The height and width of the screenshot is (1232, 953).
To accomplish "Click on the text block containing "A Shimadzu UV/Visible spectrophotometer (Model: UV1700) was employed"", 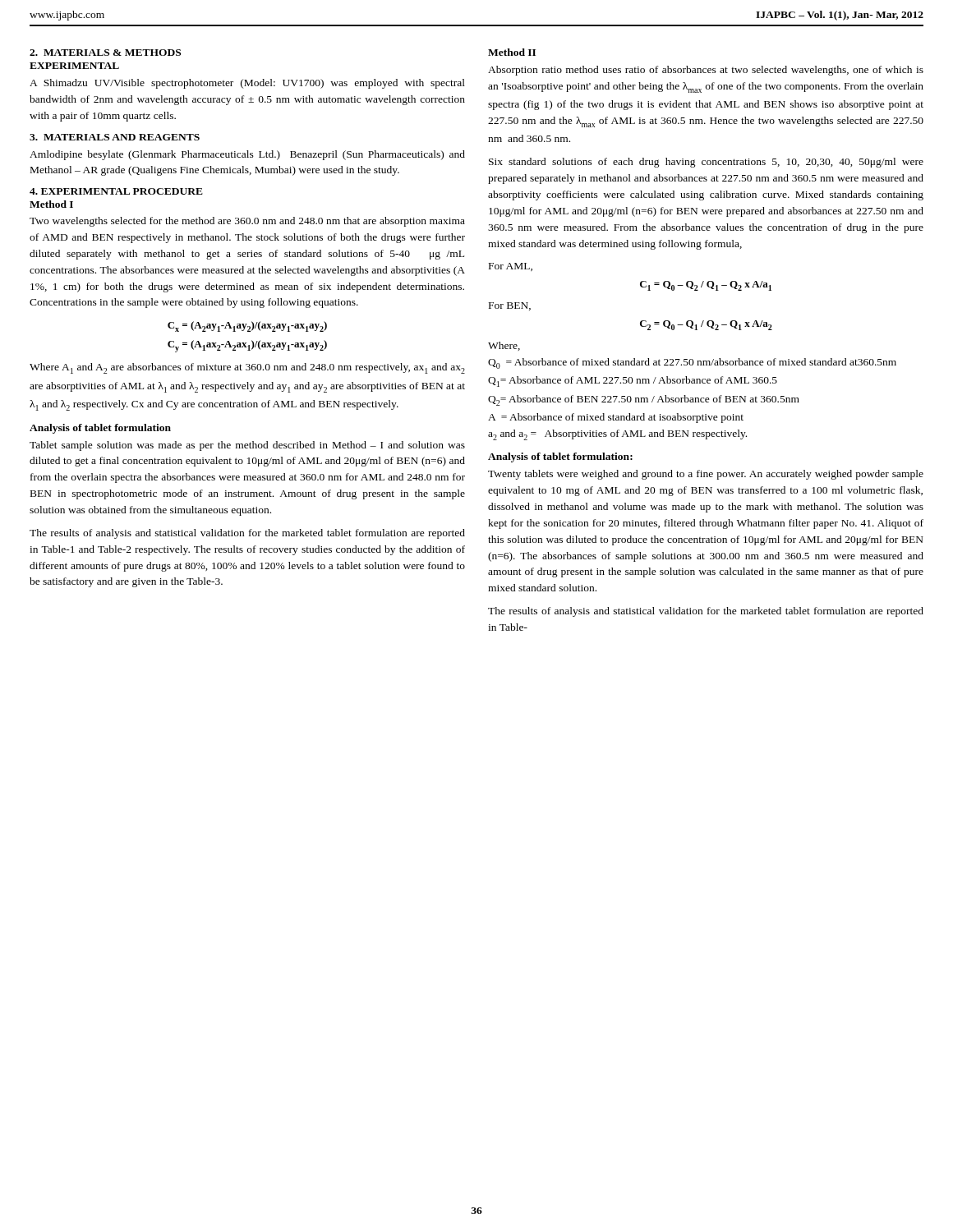I will 247,99.
